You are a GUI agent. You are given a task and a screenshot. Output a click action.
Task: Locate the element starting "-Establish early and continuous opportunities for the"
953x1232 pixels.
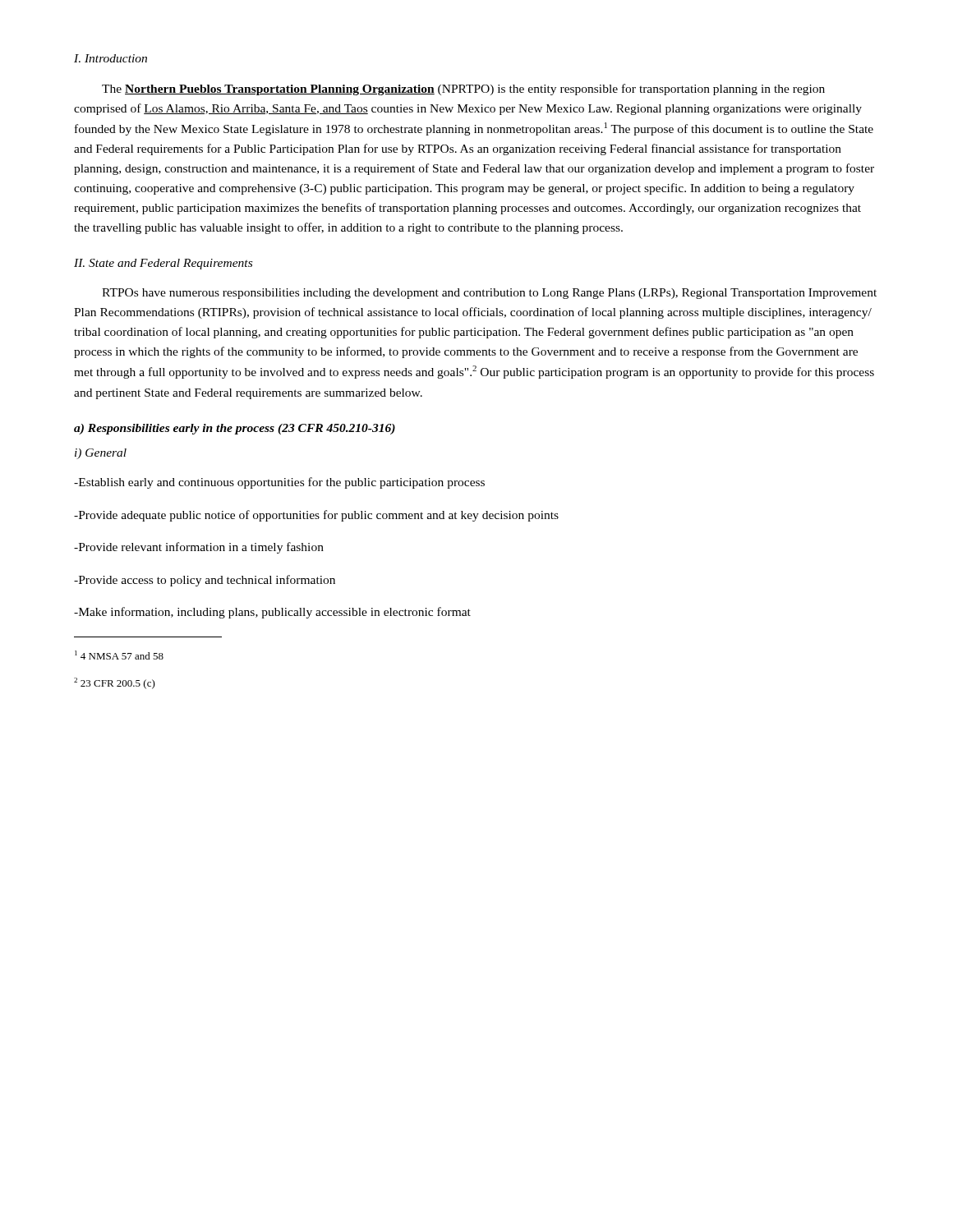point(476,482)
